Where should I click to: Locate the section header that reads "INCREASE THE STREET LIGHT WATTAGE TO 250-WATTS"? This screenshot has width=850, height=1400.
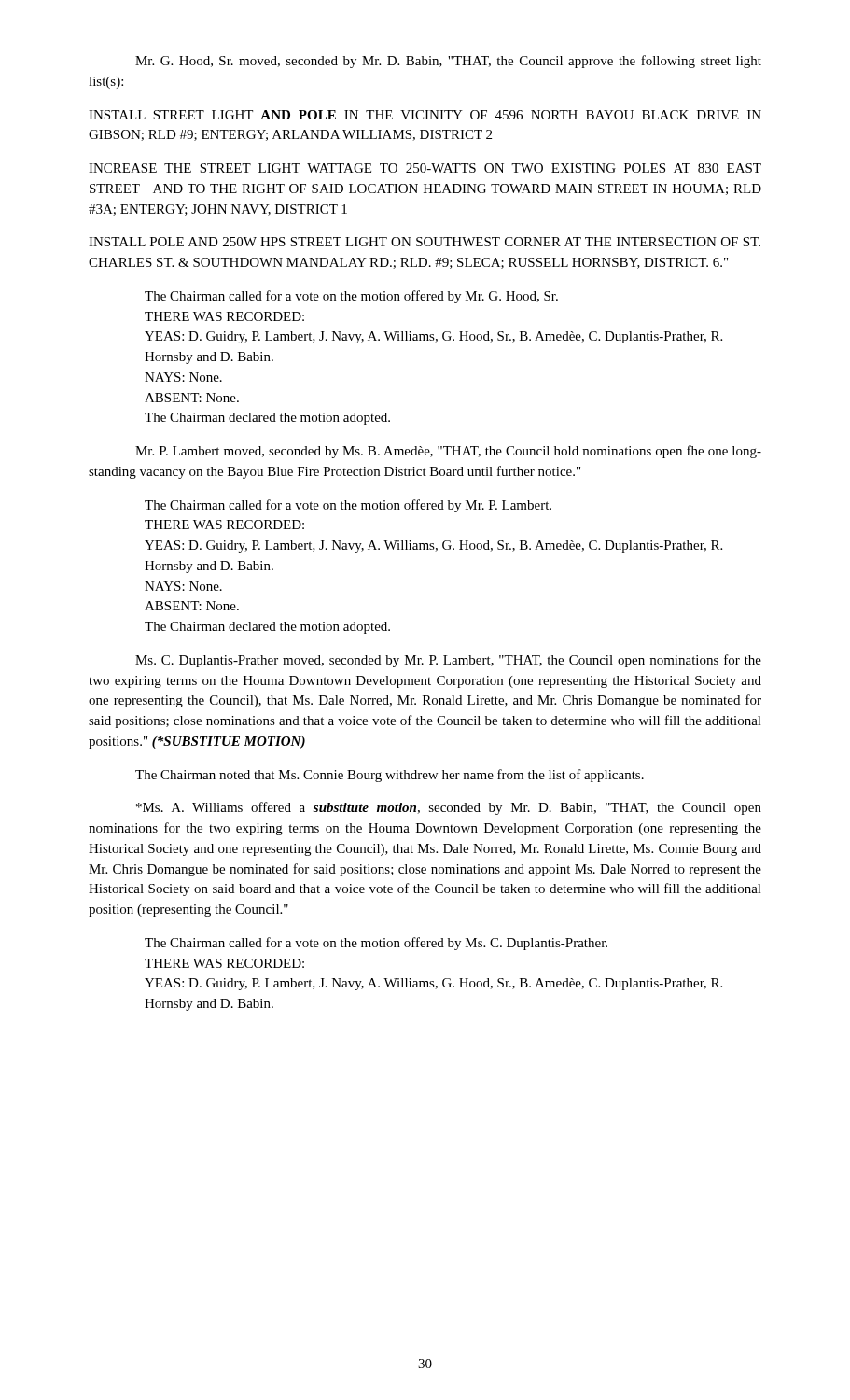point(425,188)
